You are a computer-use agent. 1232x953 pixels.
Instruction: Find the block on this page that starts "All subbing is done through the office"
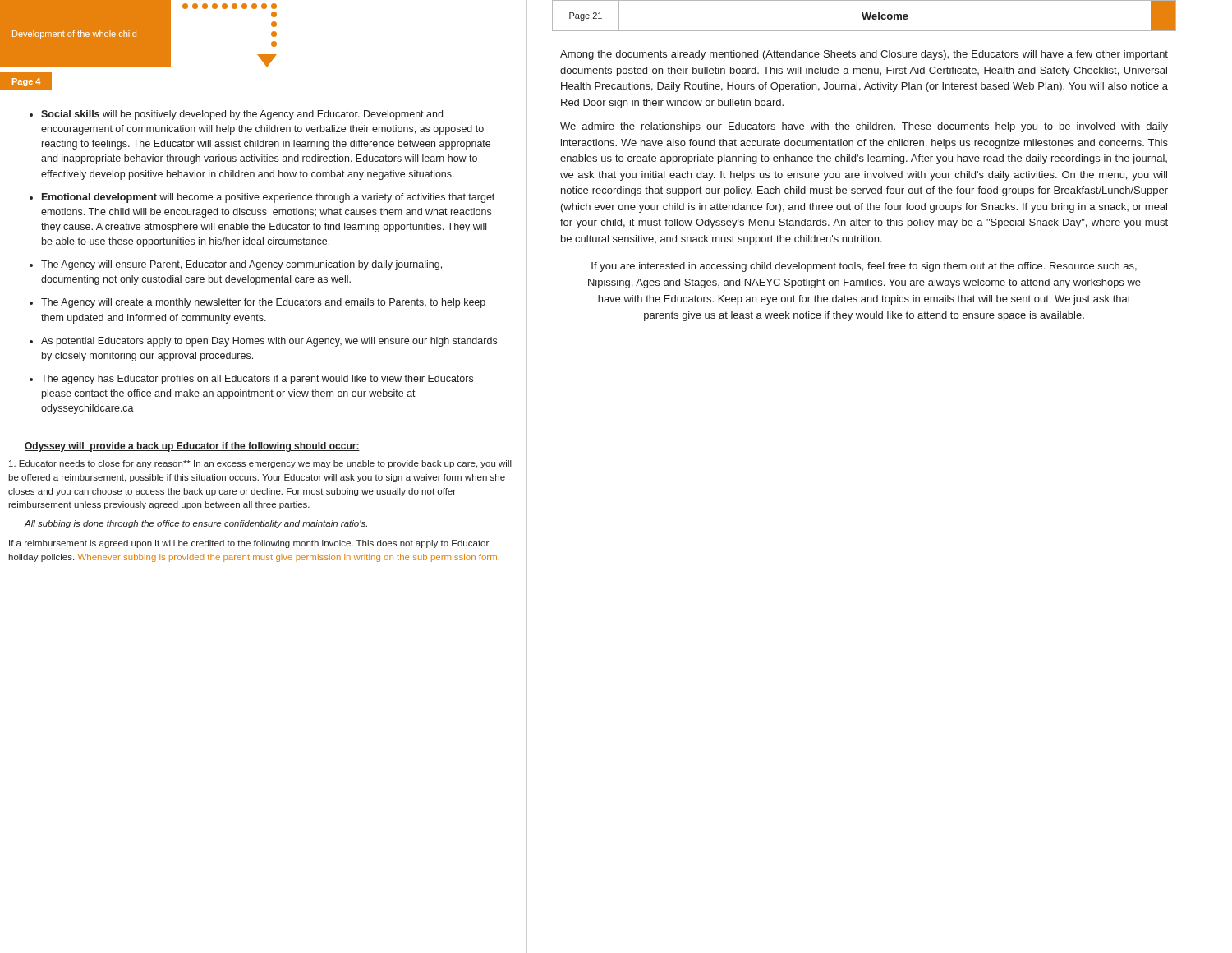coord(196,523)
